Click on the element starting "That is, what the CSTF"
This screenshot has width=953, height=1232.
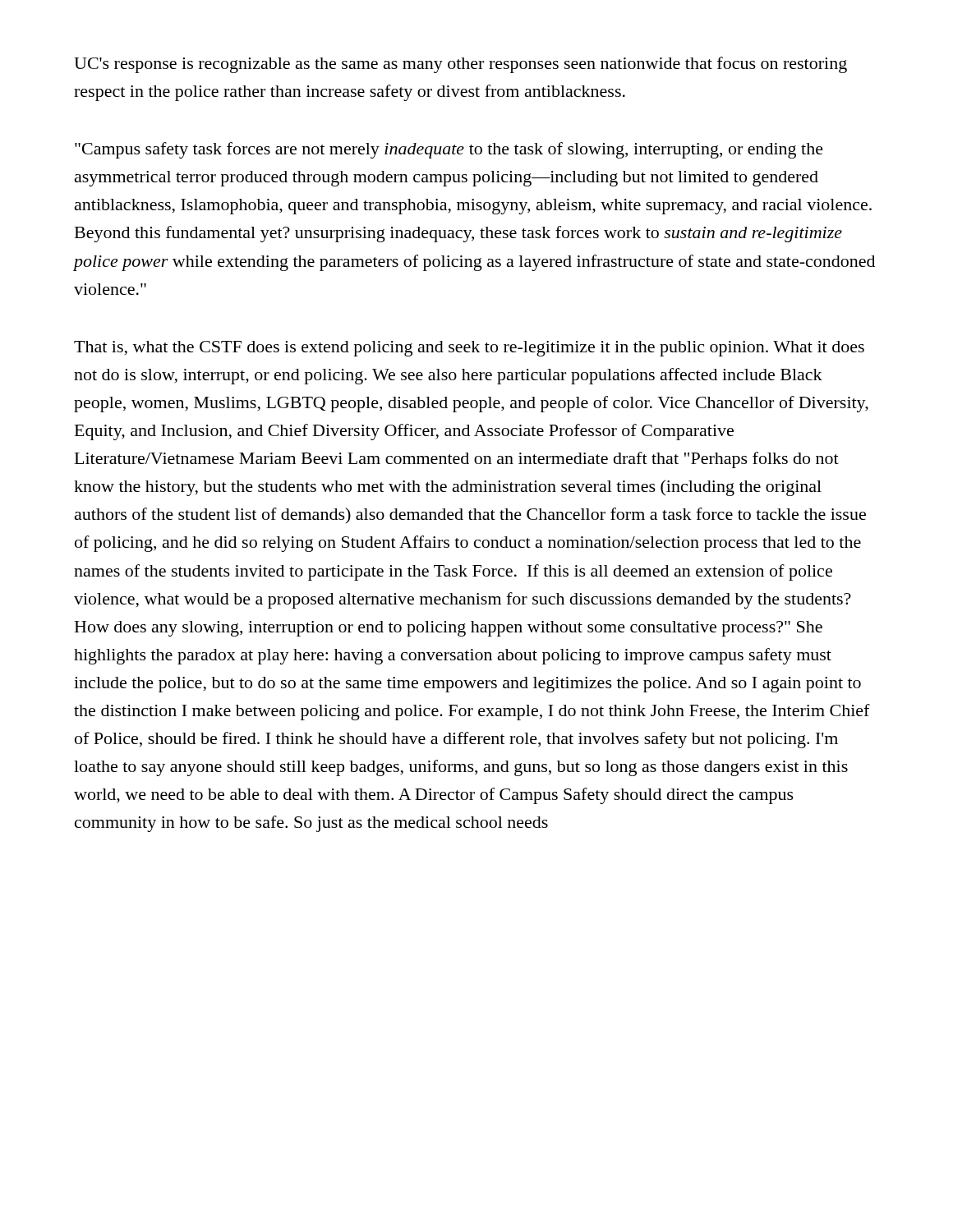[x=472, y=584]
